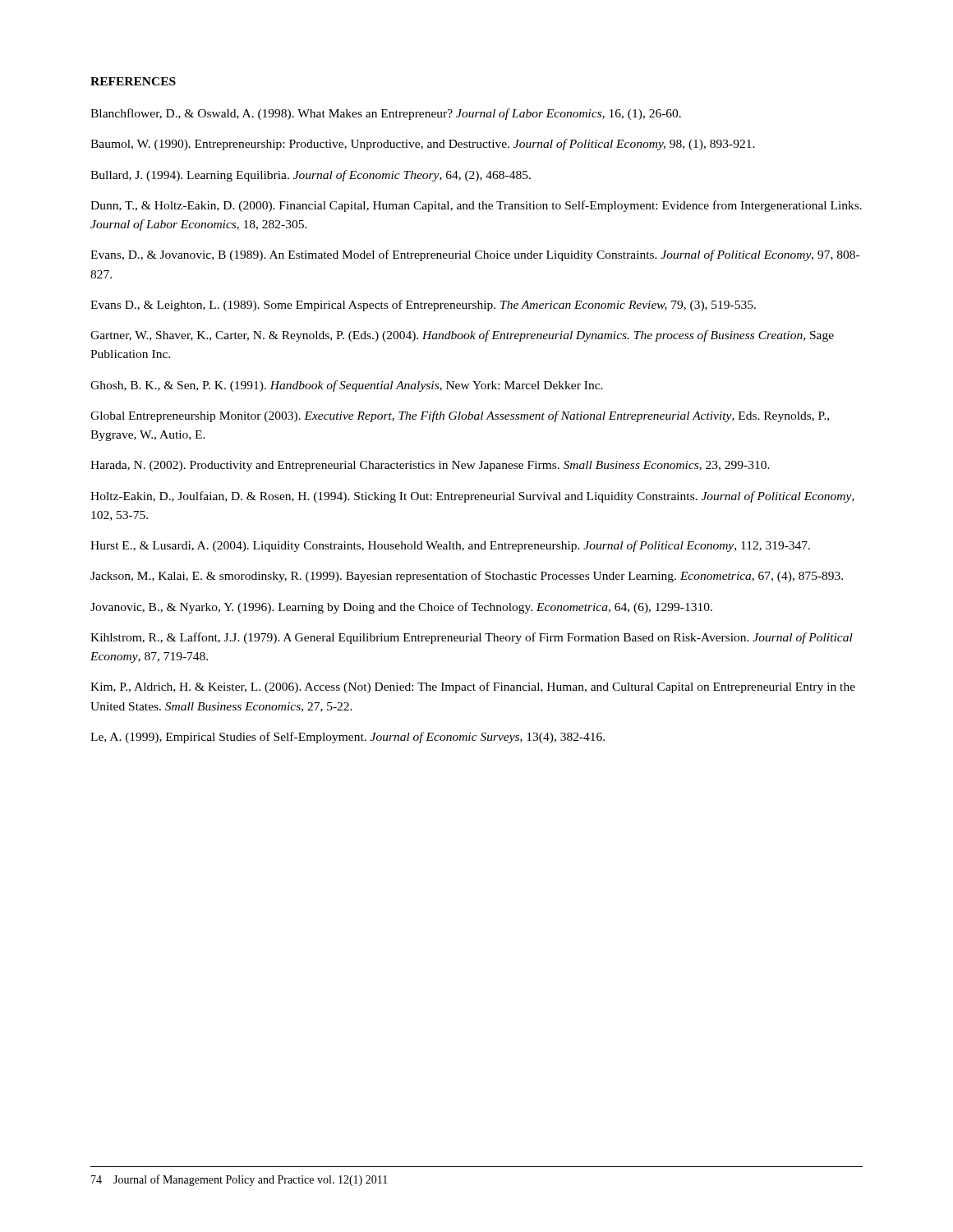Click the passage that begins "Baumol, W. (1990). Entrepreneurship: Productive,"
This screenshot has width=953, height=1232.
423,144
